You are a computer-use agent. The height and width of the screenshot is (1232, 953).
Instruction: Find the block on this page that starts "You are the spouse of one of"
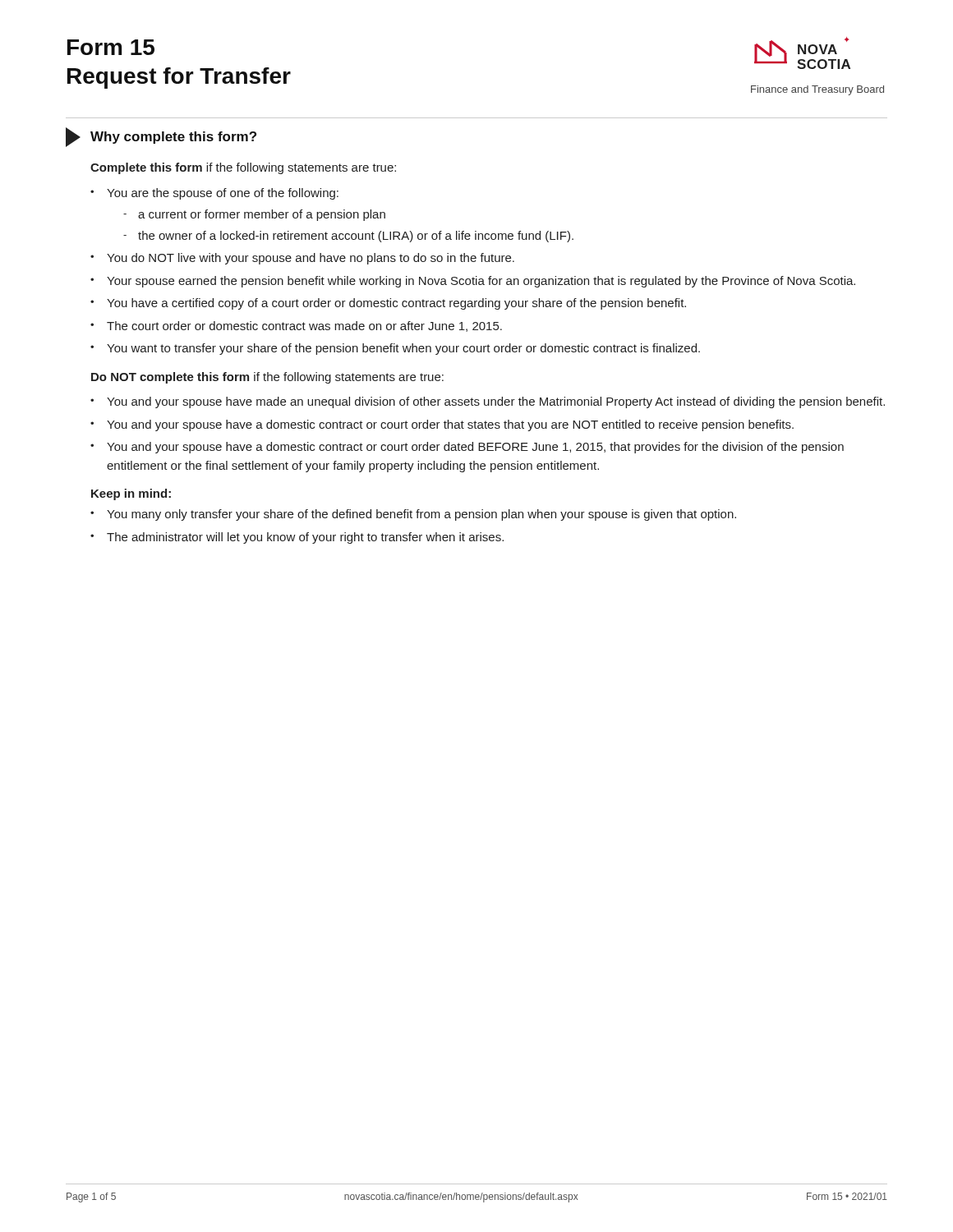pos(223,194)
